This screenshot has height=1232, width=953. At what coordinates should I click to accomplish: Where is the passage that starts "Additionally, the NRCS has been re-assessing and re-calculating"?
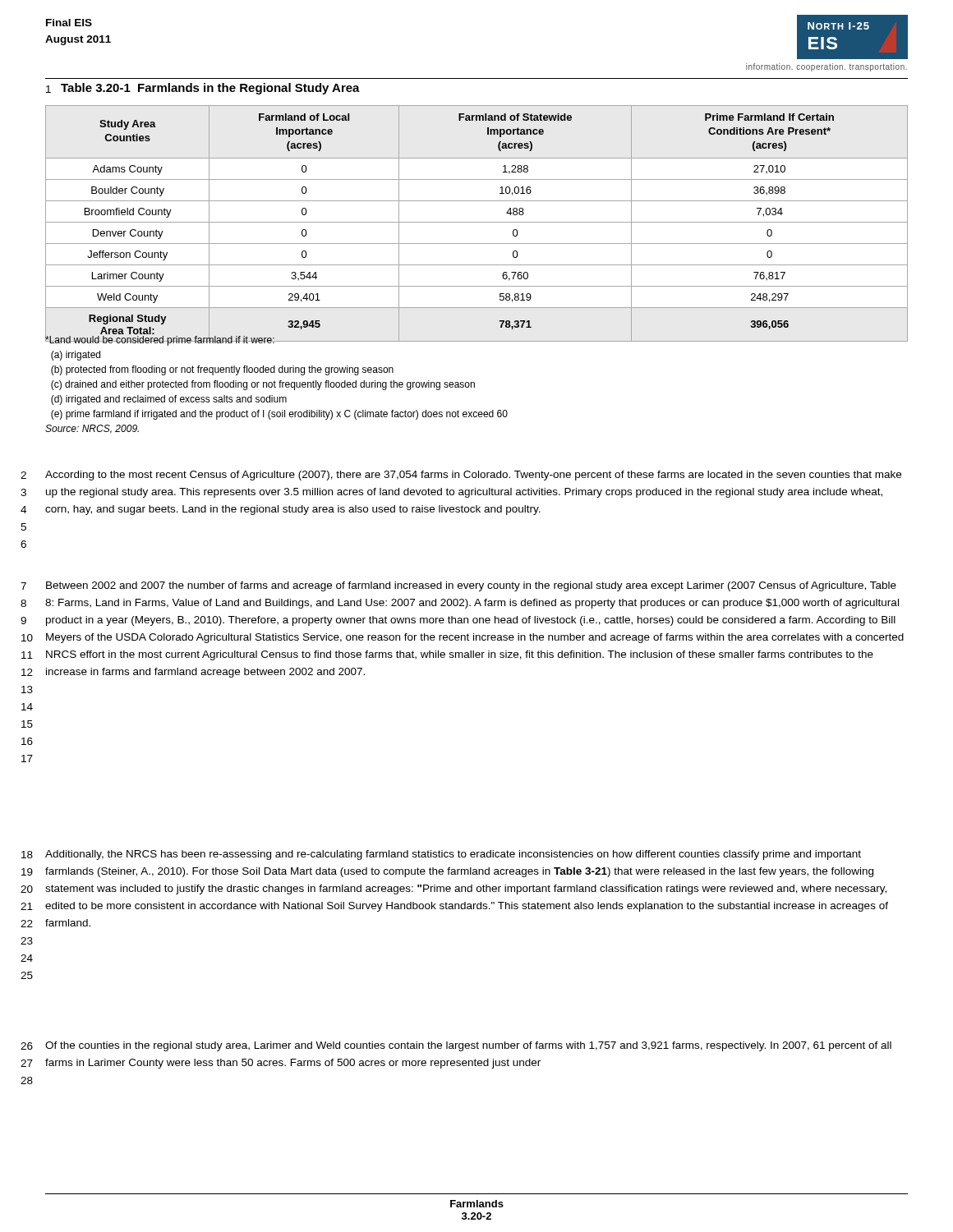coord(467,888)
